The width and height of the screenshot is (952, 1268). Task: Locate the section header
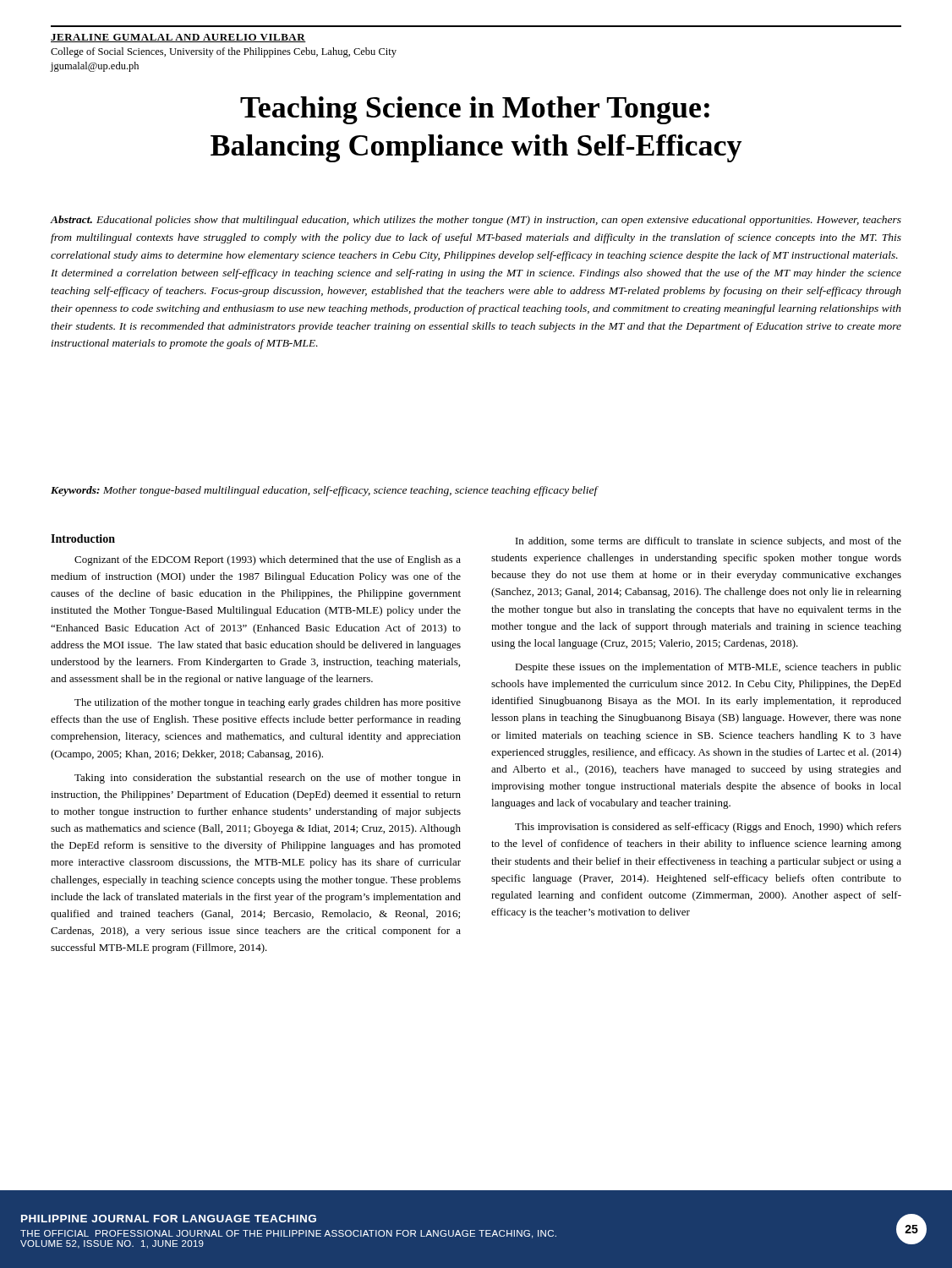(x=256, y=539)
